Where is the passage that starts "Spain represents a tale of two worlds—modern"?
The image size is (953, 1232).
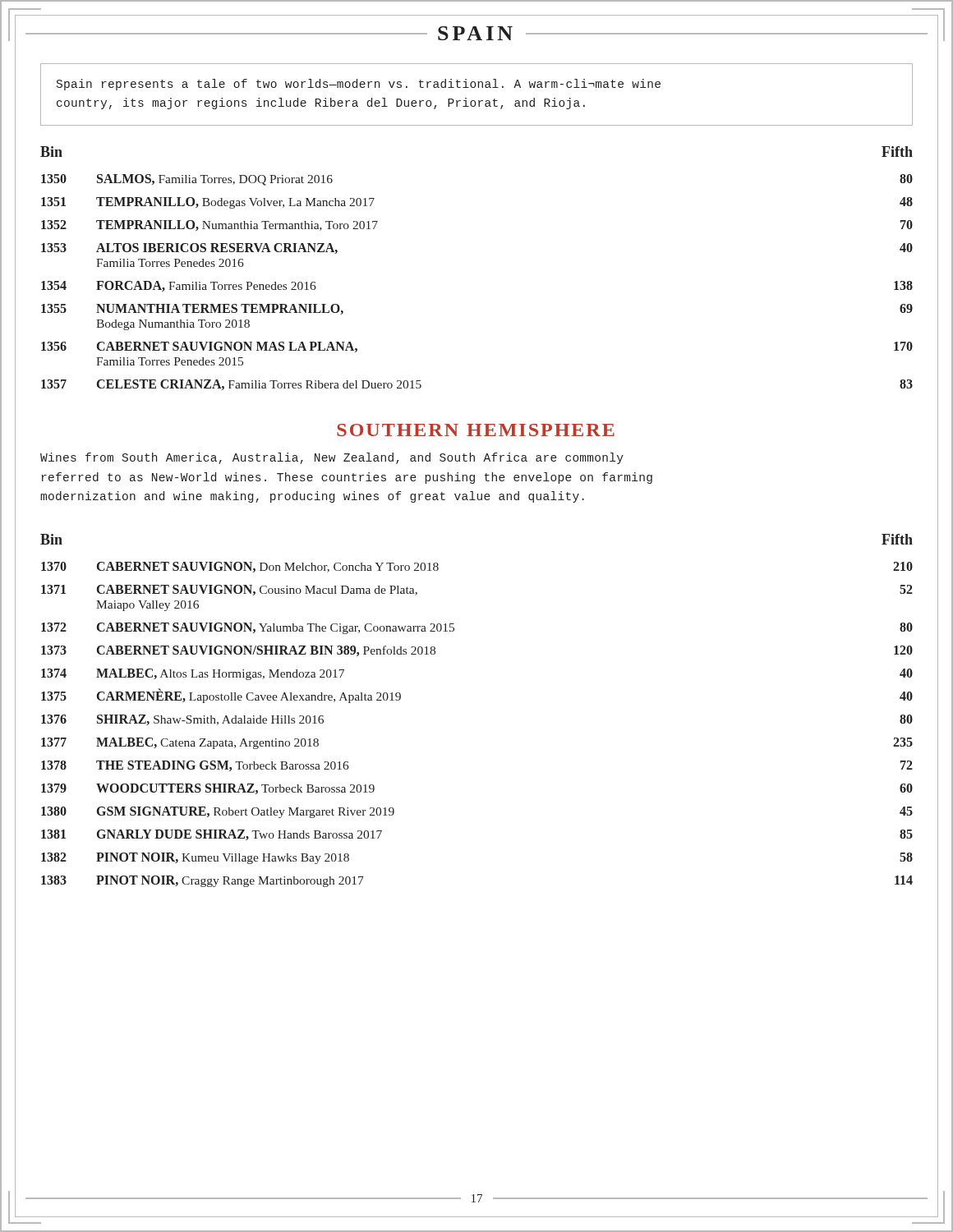[359, 94]
